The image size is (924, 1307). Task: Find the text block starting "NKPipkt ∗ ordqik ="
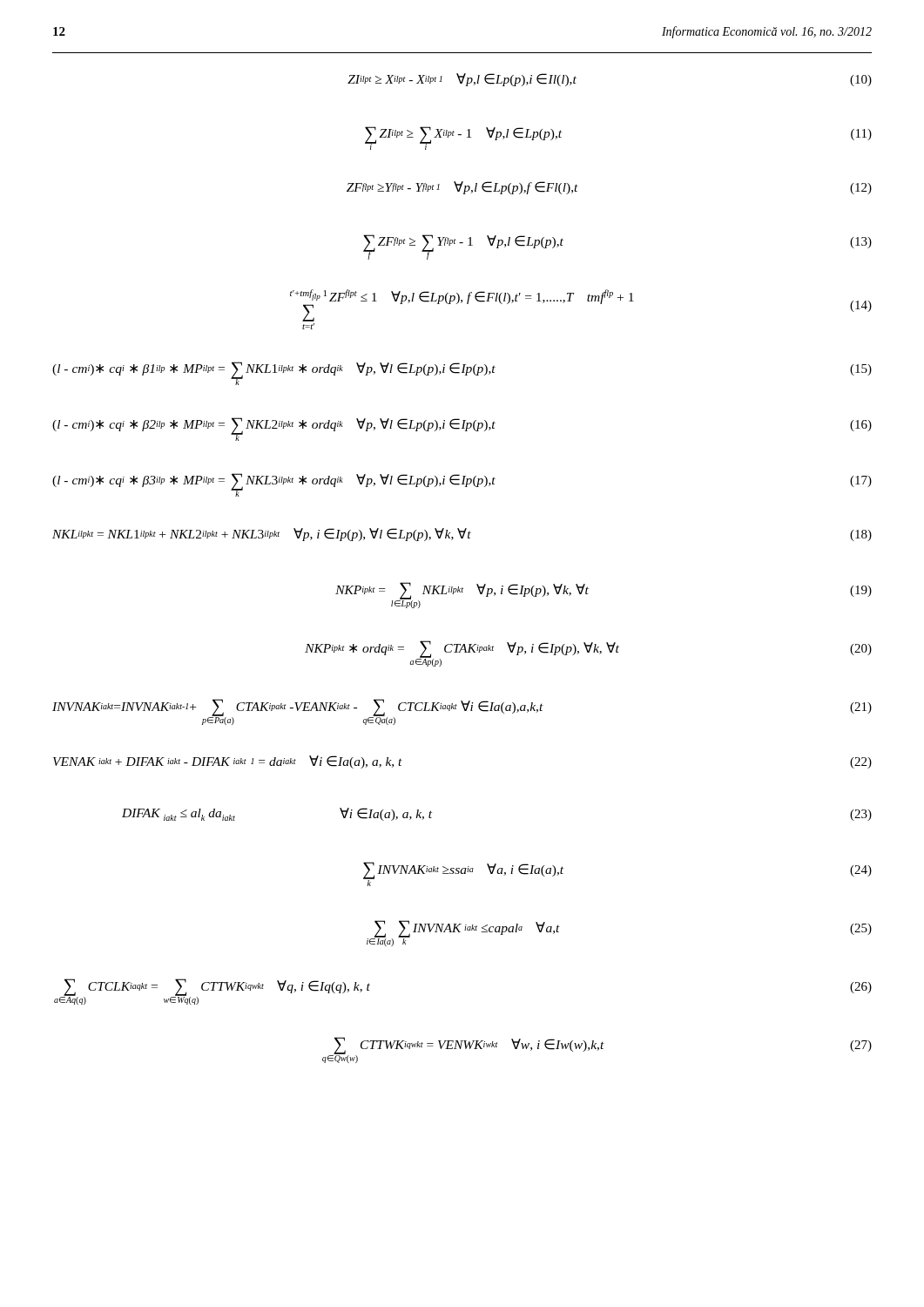(462, 648)
